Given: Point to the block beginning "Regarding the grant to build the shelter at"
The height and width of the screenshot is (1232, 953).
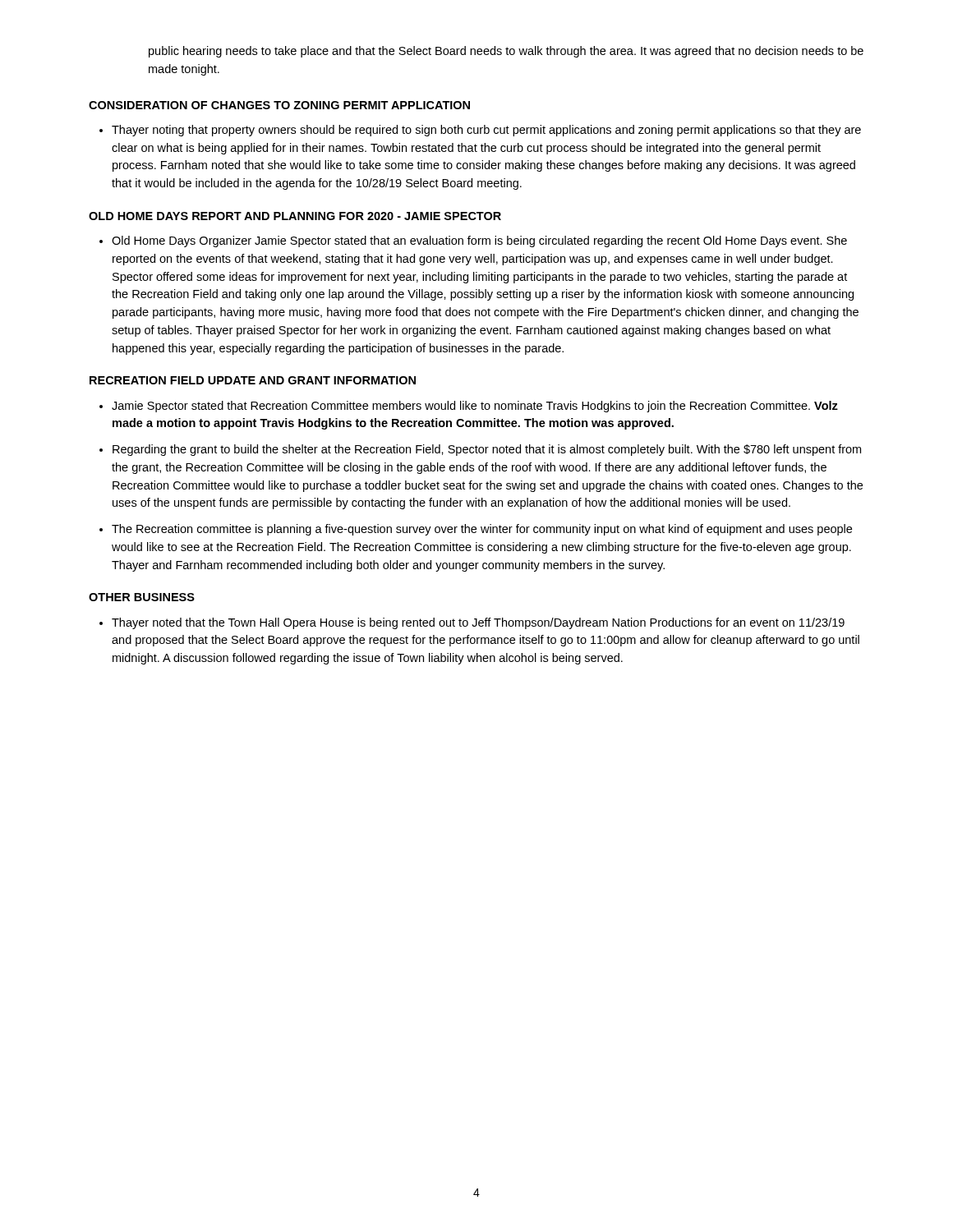Looking at the screenshot, I should [488, 476].
